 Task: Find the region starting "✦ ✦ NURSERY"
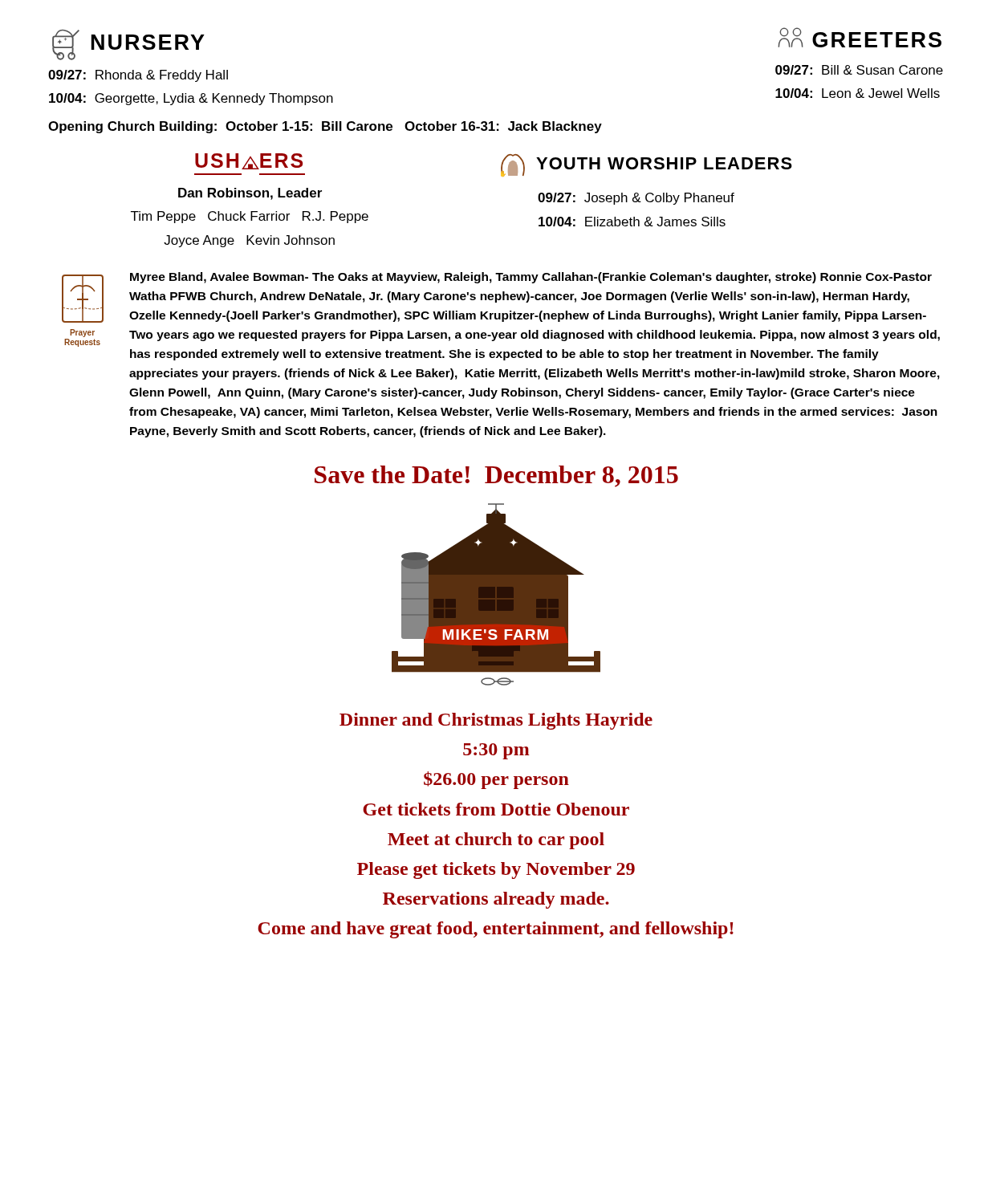[x=191, y=67]
